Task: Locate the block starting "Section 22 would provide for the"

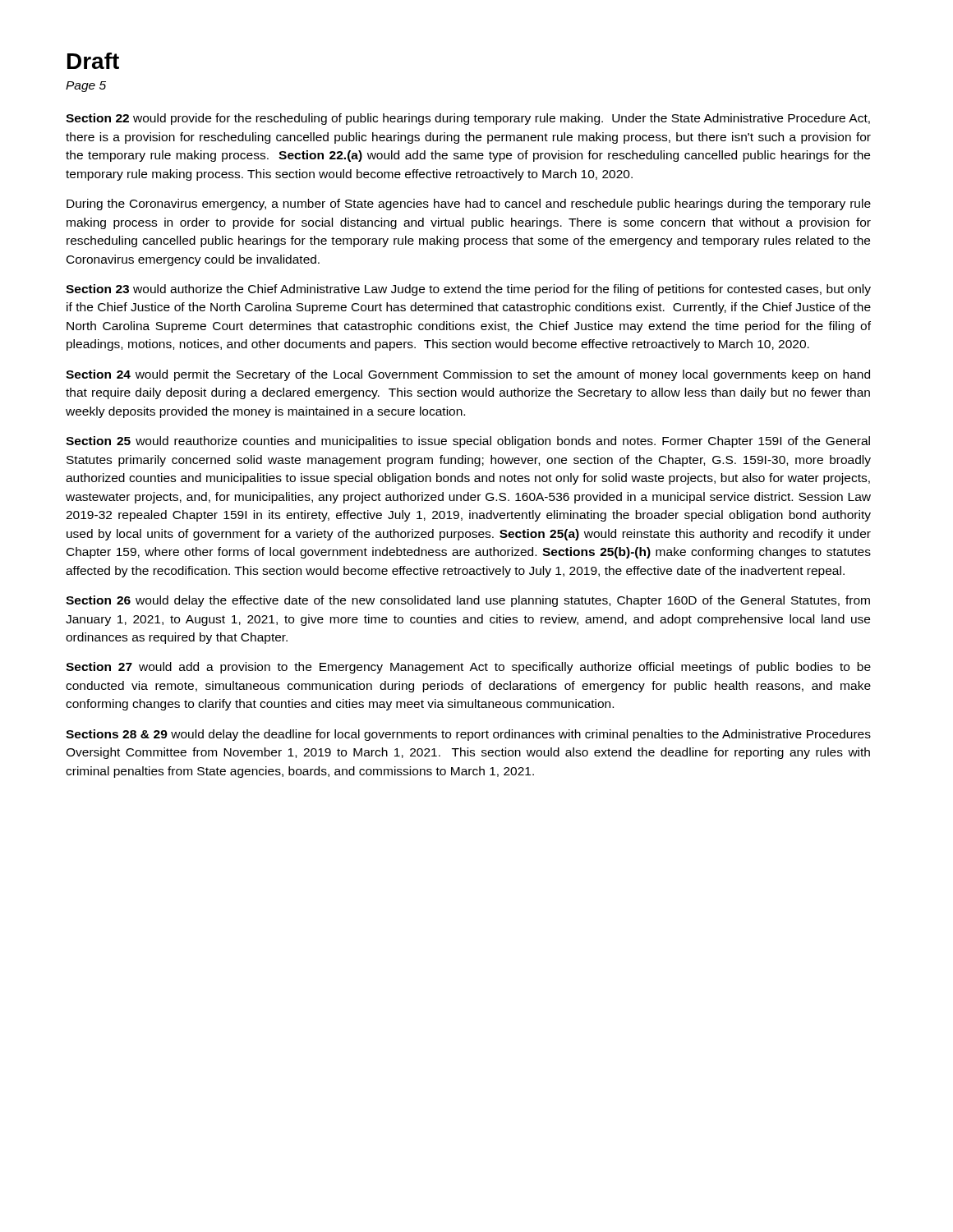Action: pyautogui.click(x=468, y=146)
